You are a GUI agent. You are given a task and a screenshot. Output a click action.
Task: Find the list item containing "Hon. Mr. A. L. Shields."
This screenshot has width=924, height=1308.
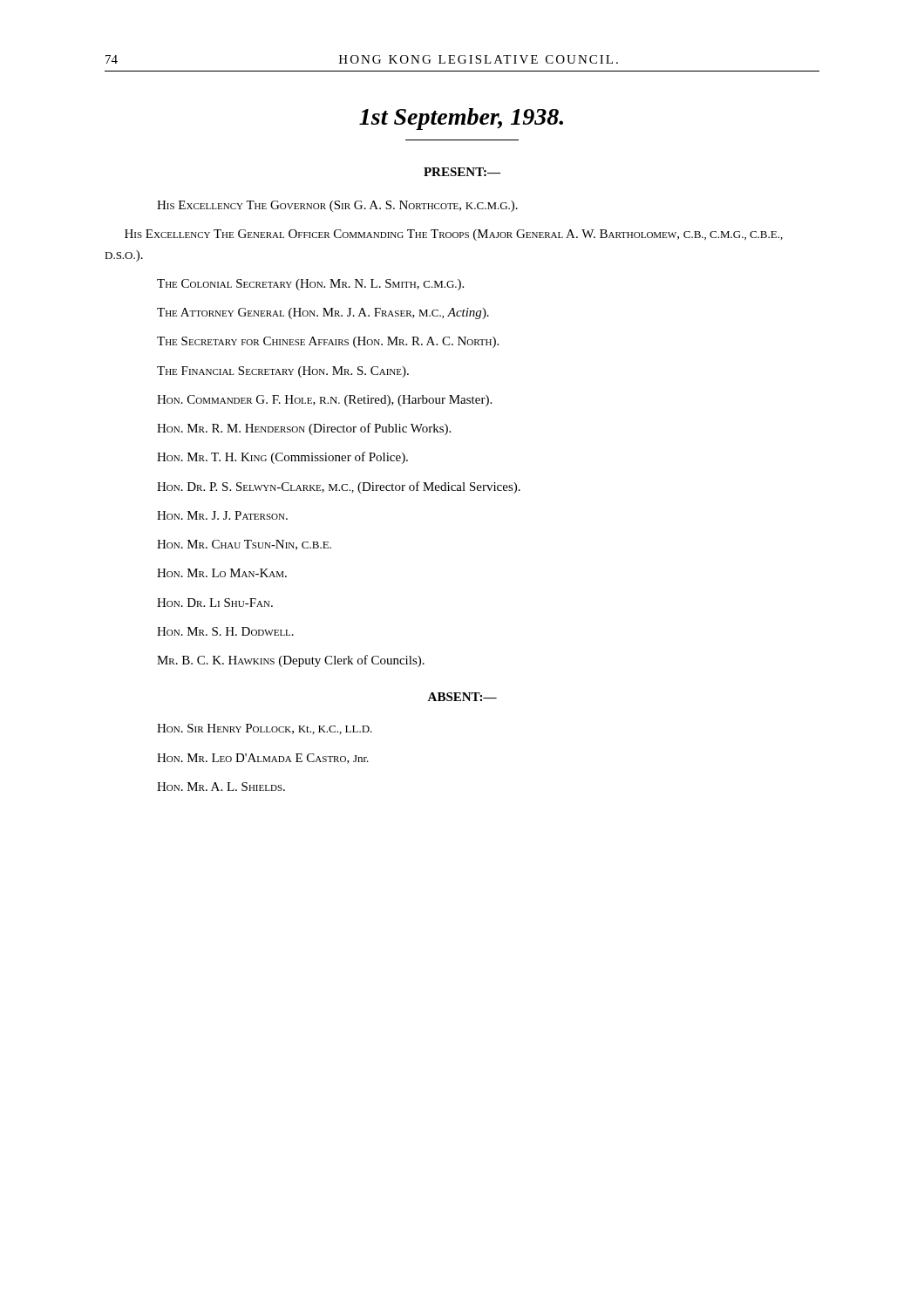[x=221, y=786]
